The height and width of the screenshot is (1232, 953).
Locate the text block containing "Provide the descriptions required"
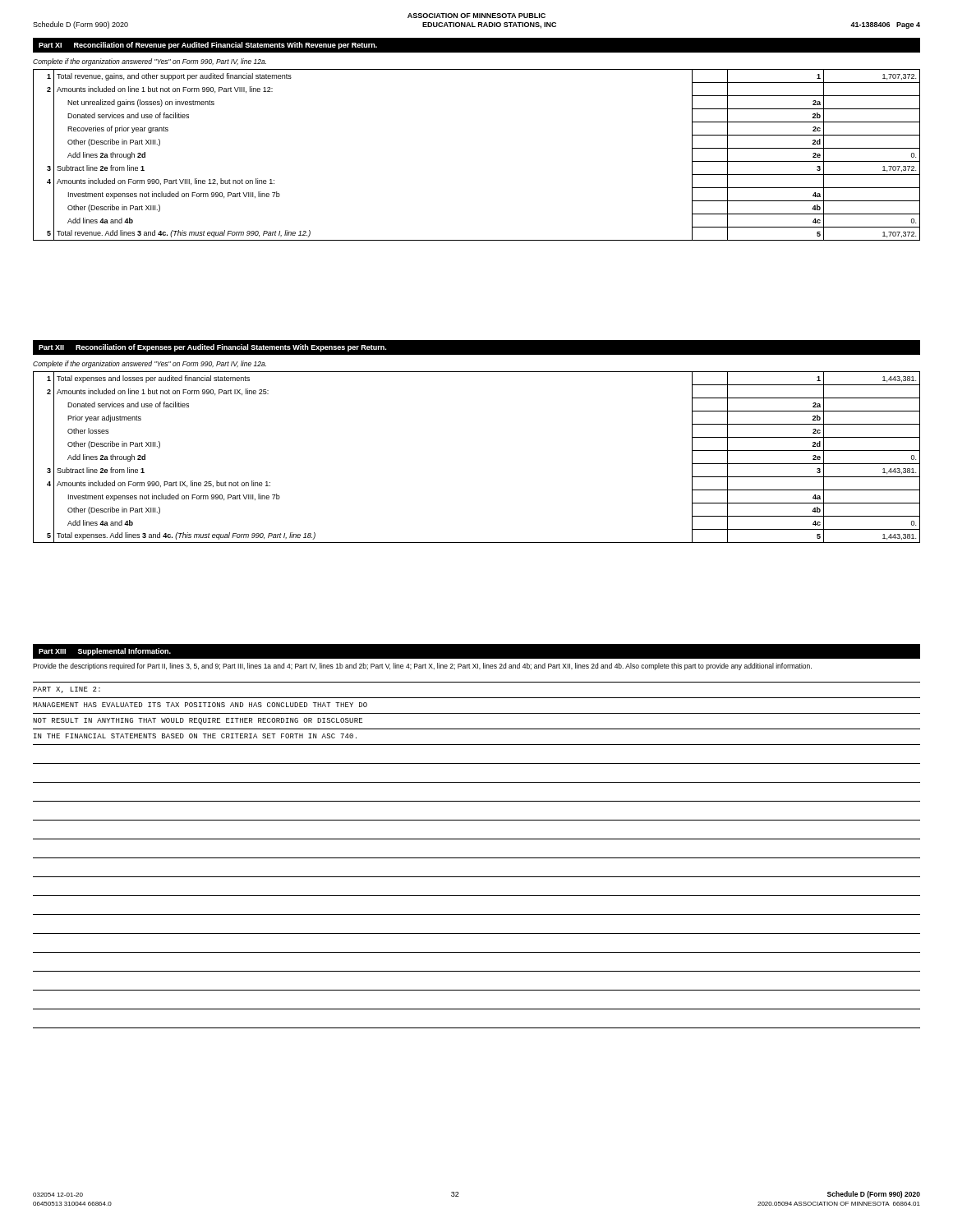[x=423, y=666]
